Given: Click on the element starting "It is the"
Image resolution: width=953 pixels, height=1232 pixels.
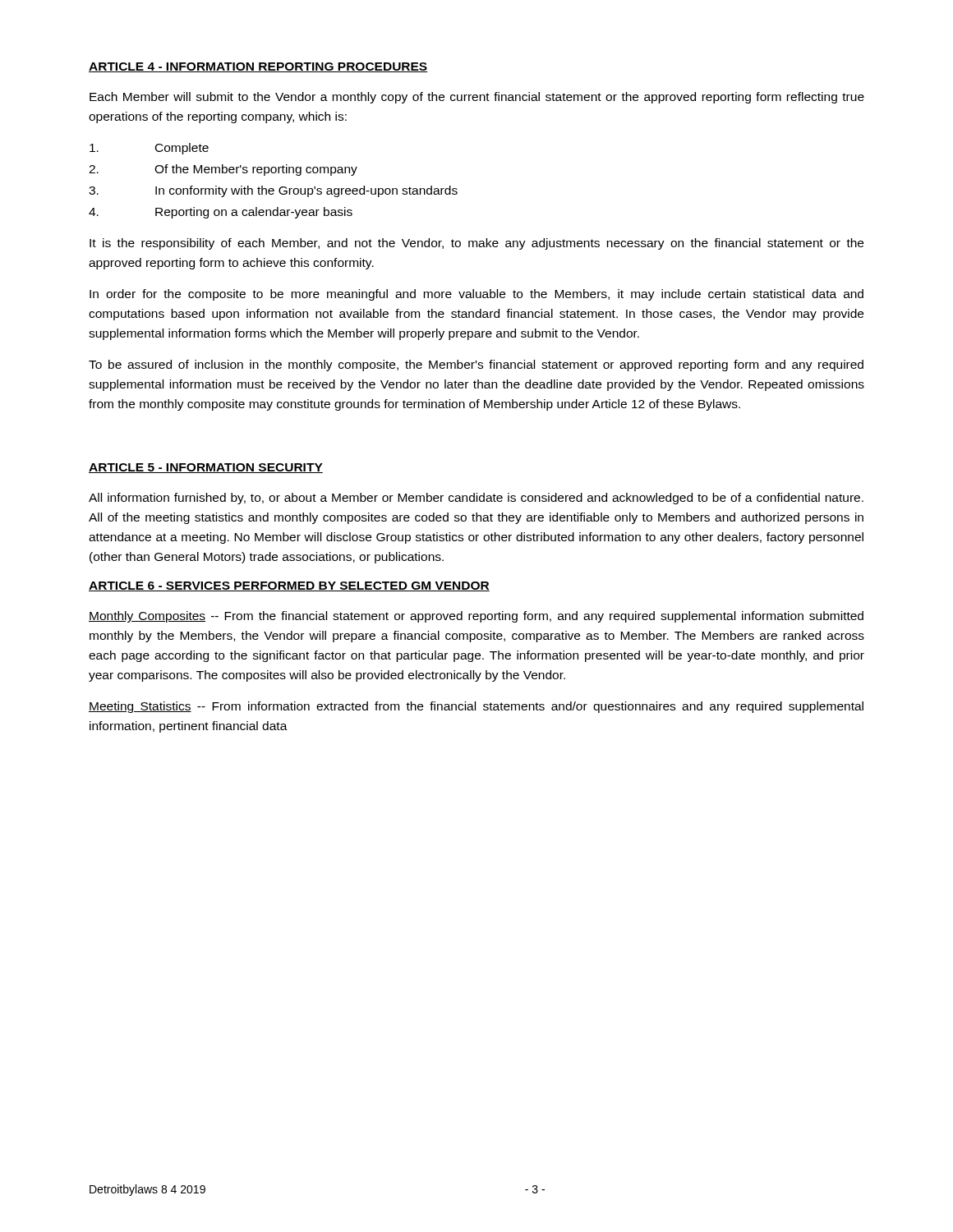Looking at the screenshot, I should tap(476, 253).
